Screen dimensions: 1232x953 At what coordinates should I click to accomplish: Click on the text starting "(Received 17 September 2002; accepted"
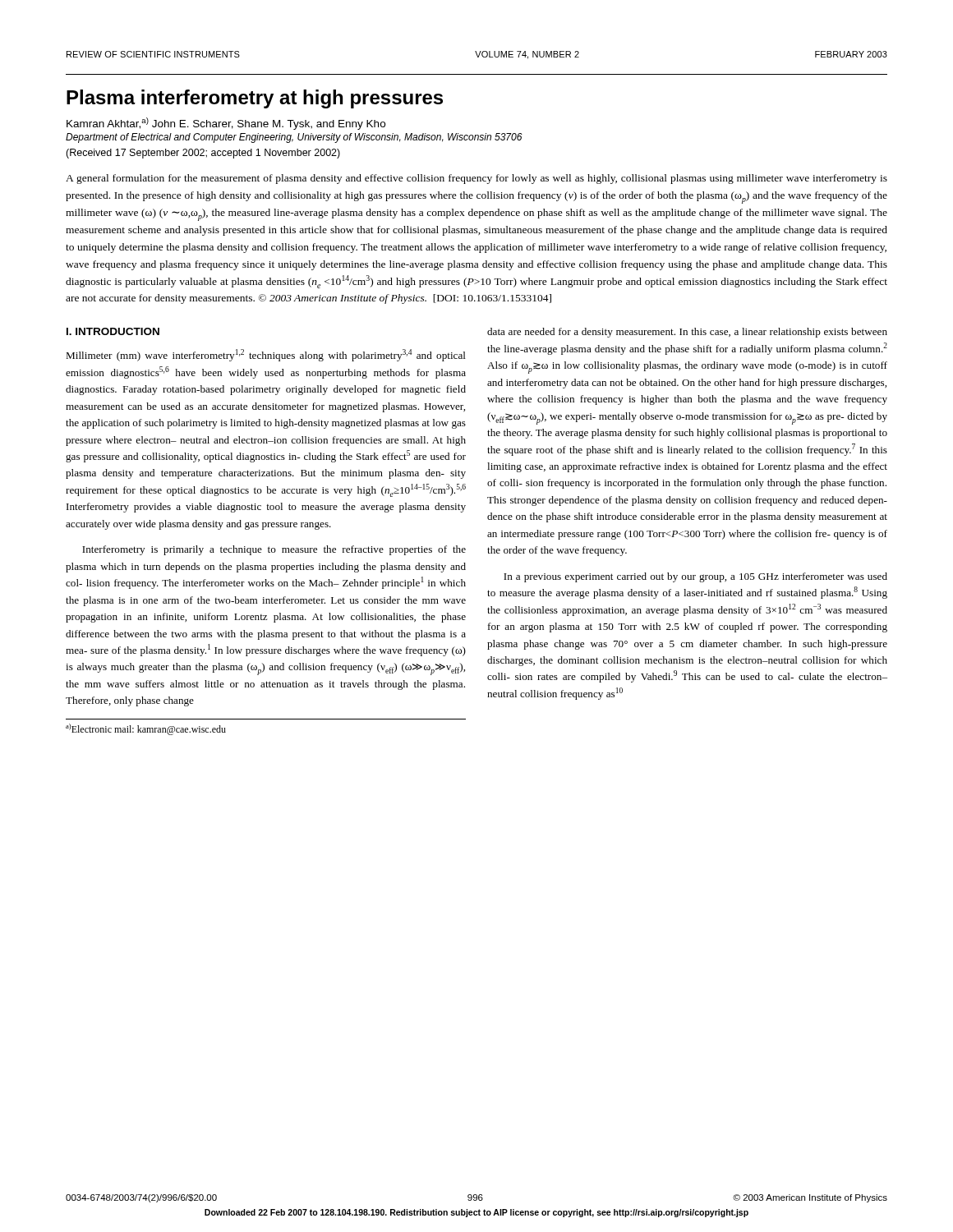coord(203,153)
